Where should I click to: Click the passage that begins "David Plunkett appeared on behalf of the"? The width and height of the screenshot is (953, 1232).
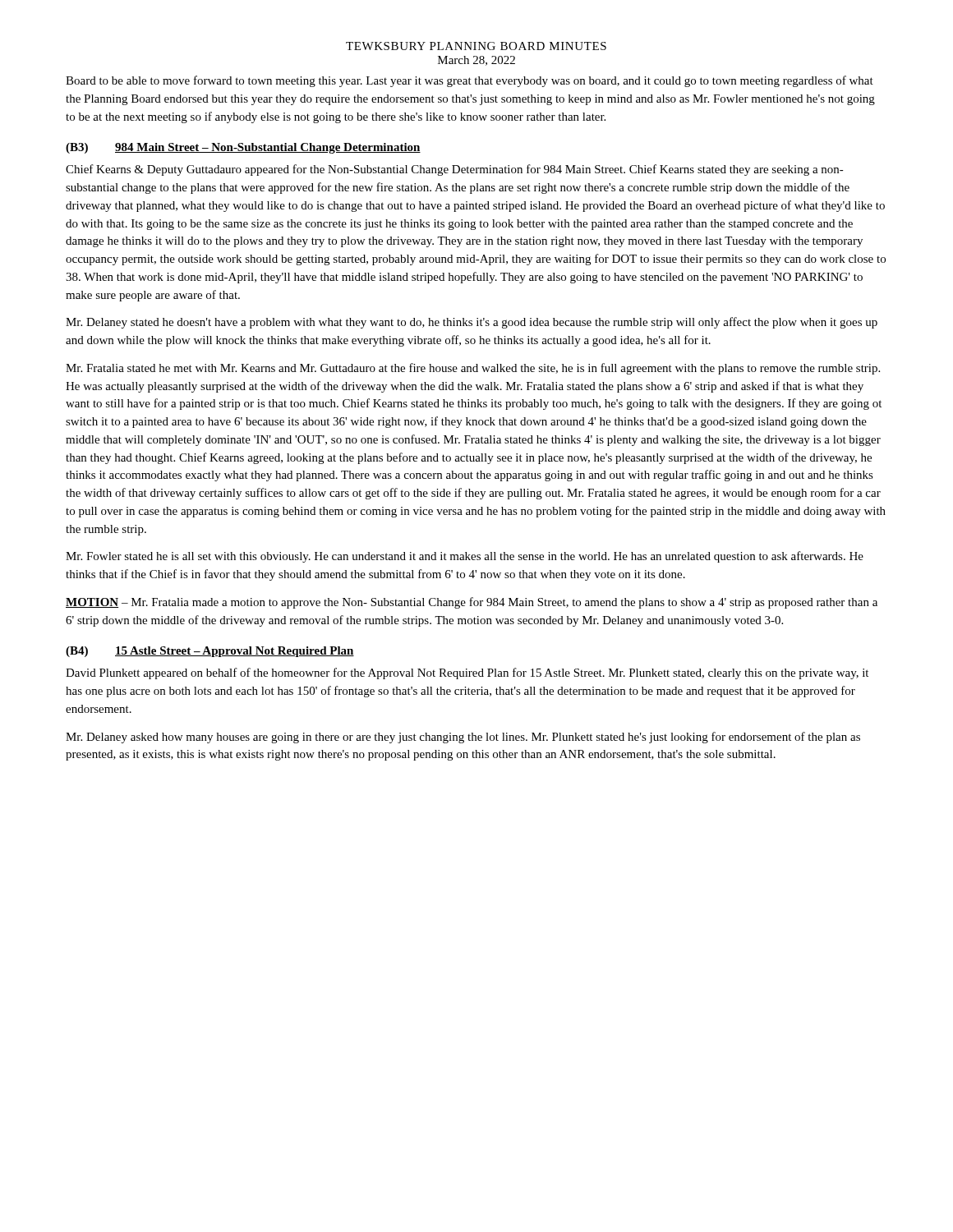pos(476,691)
